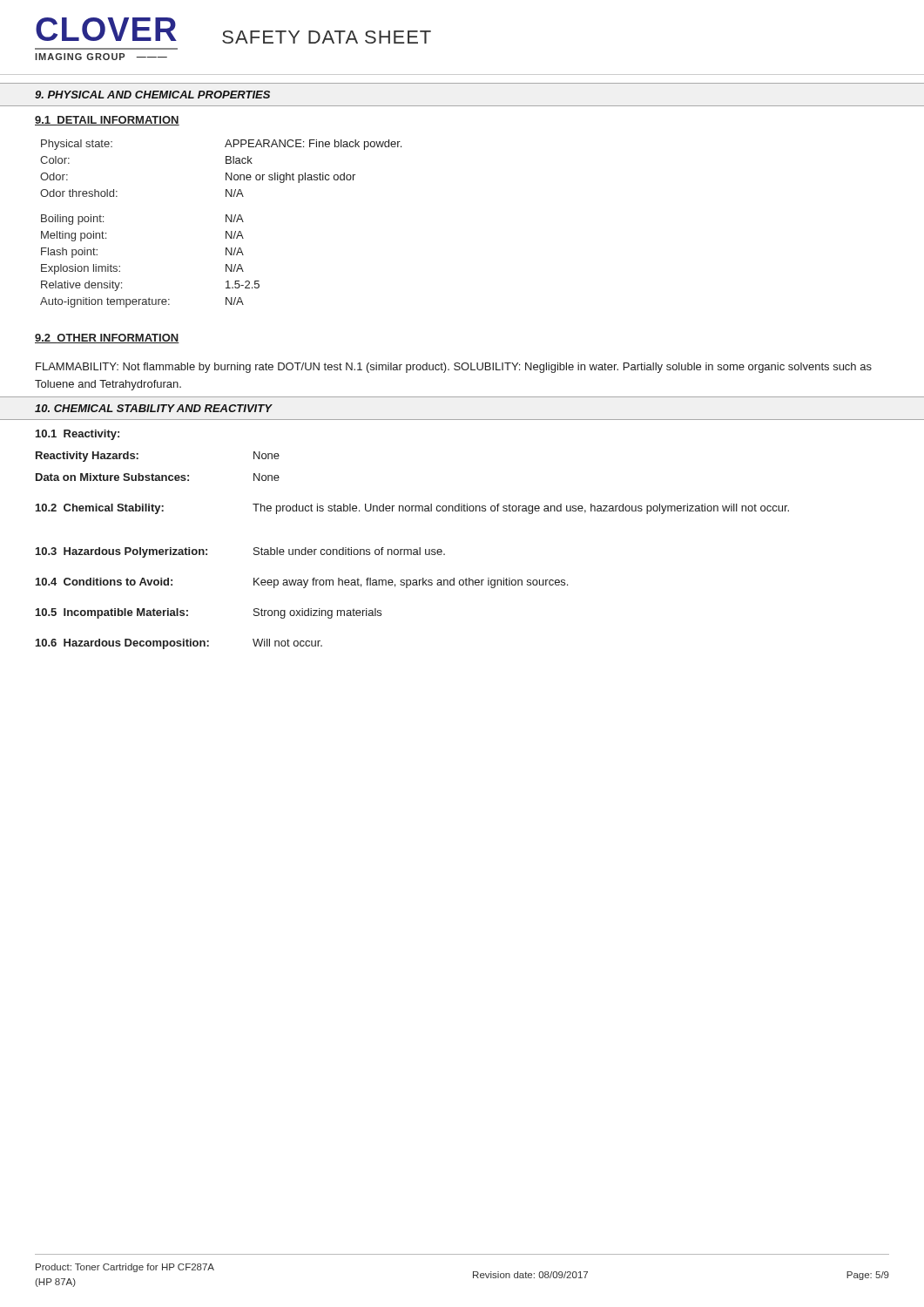Navigate to the text starting "10. CHEMICAL STABILITY AND REACTIVITY"
This screenshot has width=924, height=1307.
coord(153,408)
